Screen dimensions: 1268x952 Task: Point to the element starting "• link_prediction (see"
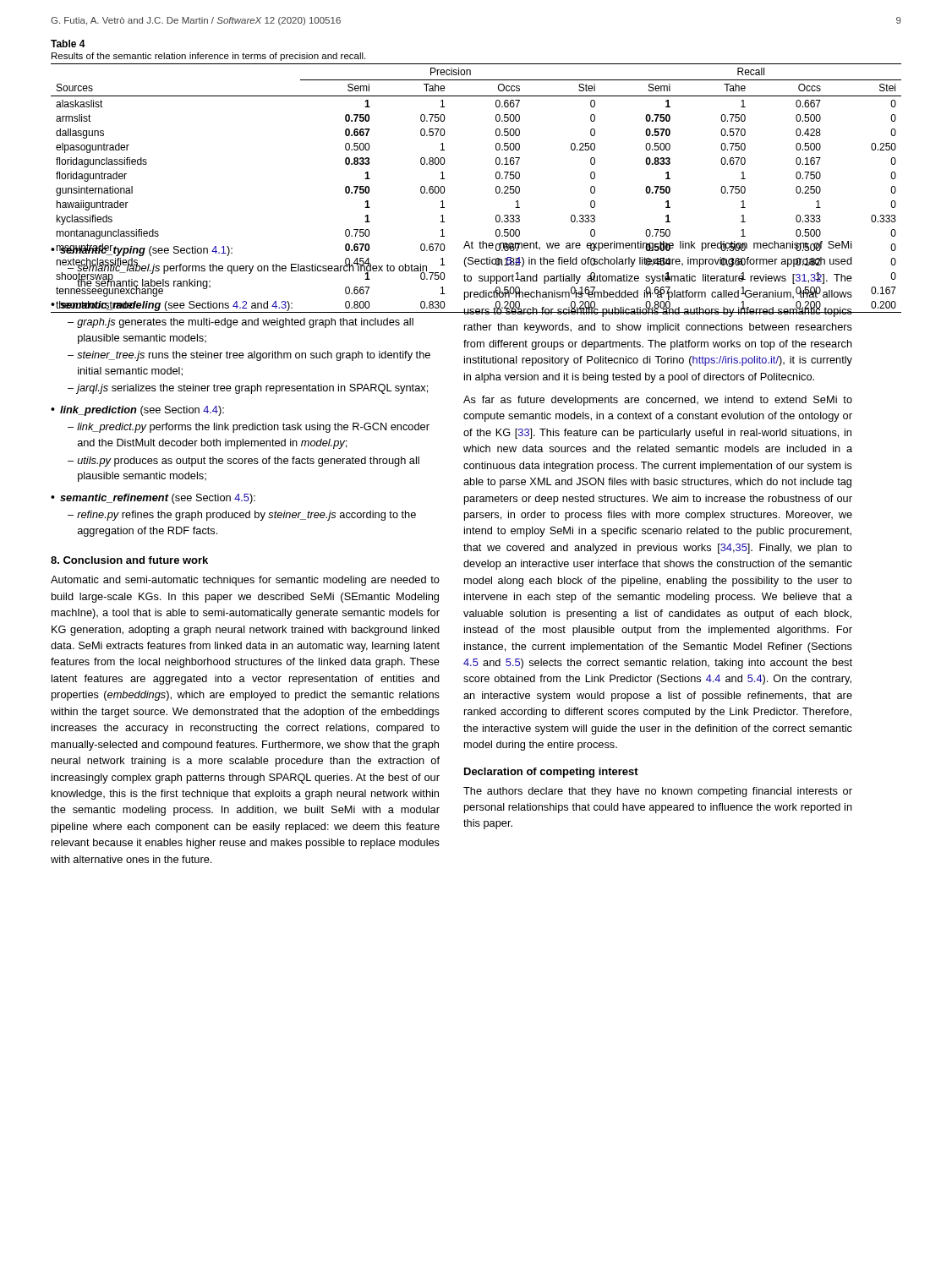pos(245,442)
